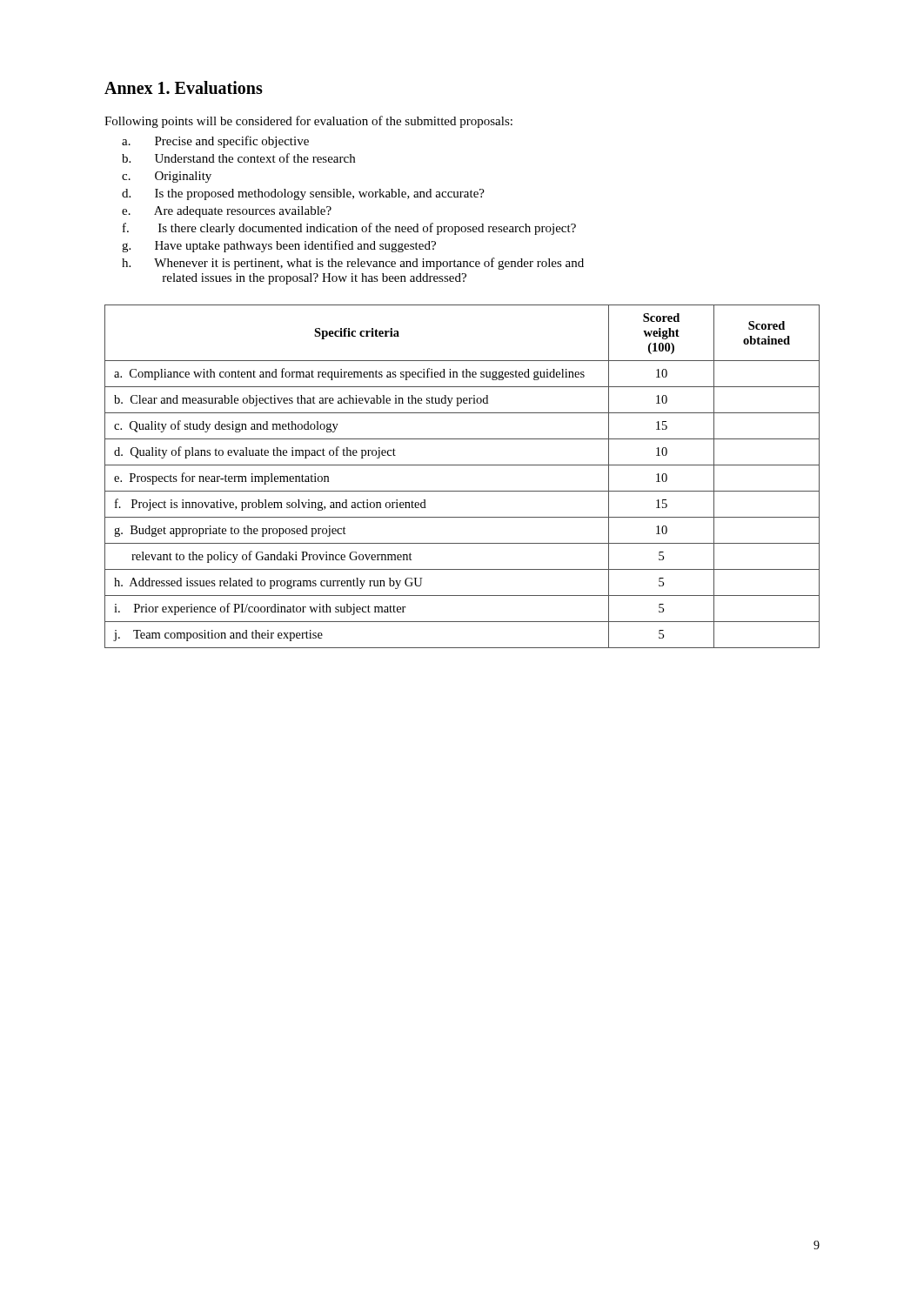Find the text starting "f. Is there clearly documented indication"
924x1305 pixels.
coord(349,228)
